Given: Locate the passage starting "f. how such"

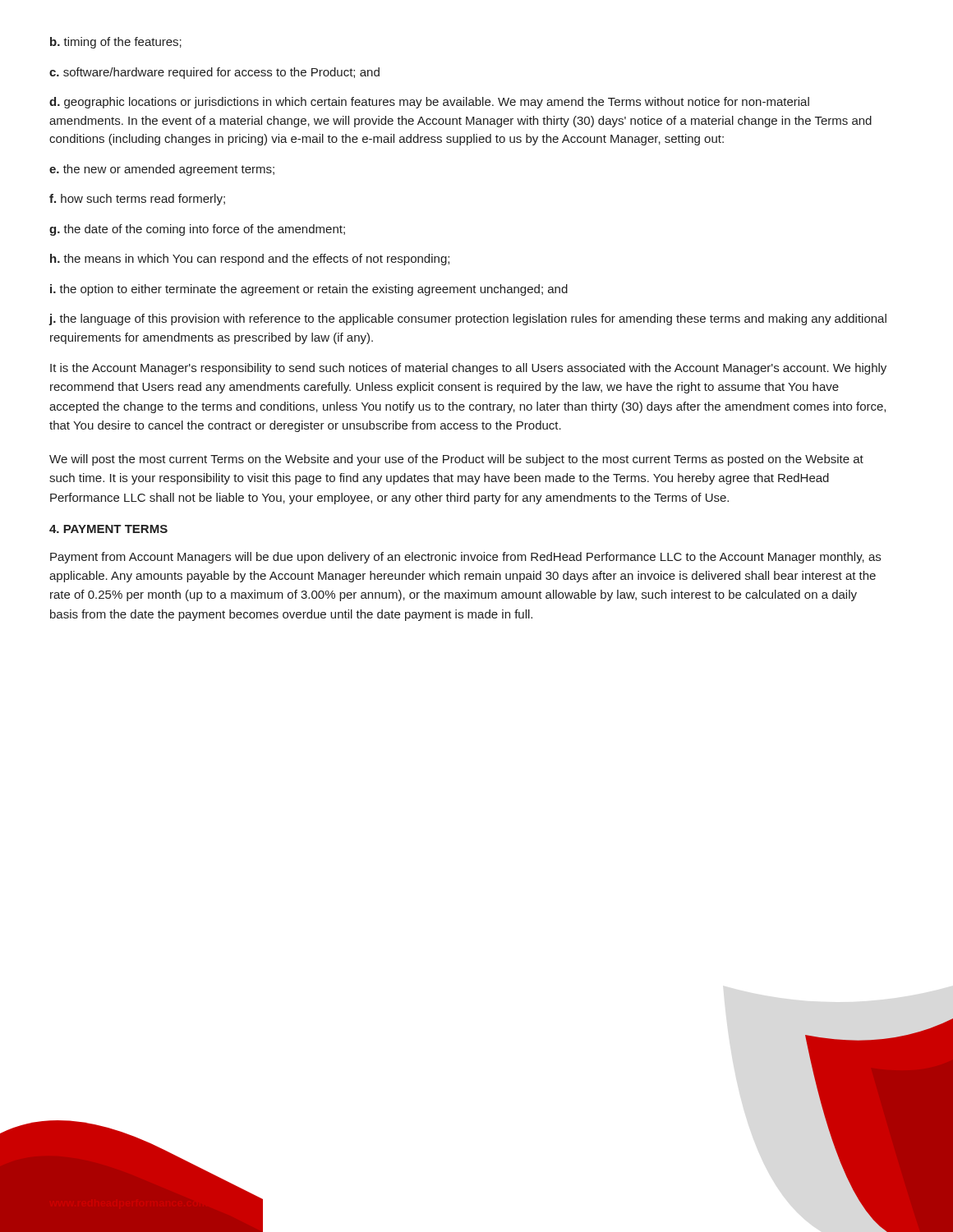Looking at the screenshot, I should tap(138, 198).
